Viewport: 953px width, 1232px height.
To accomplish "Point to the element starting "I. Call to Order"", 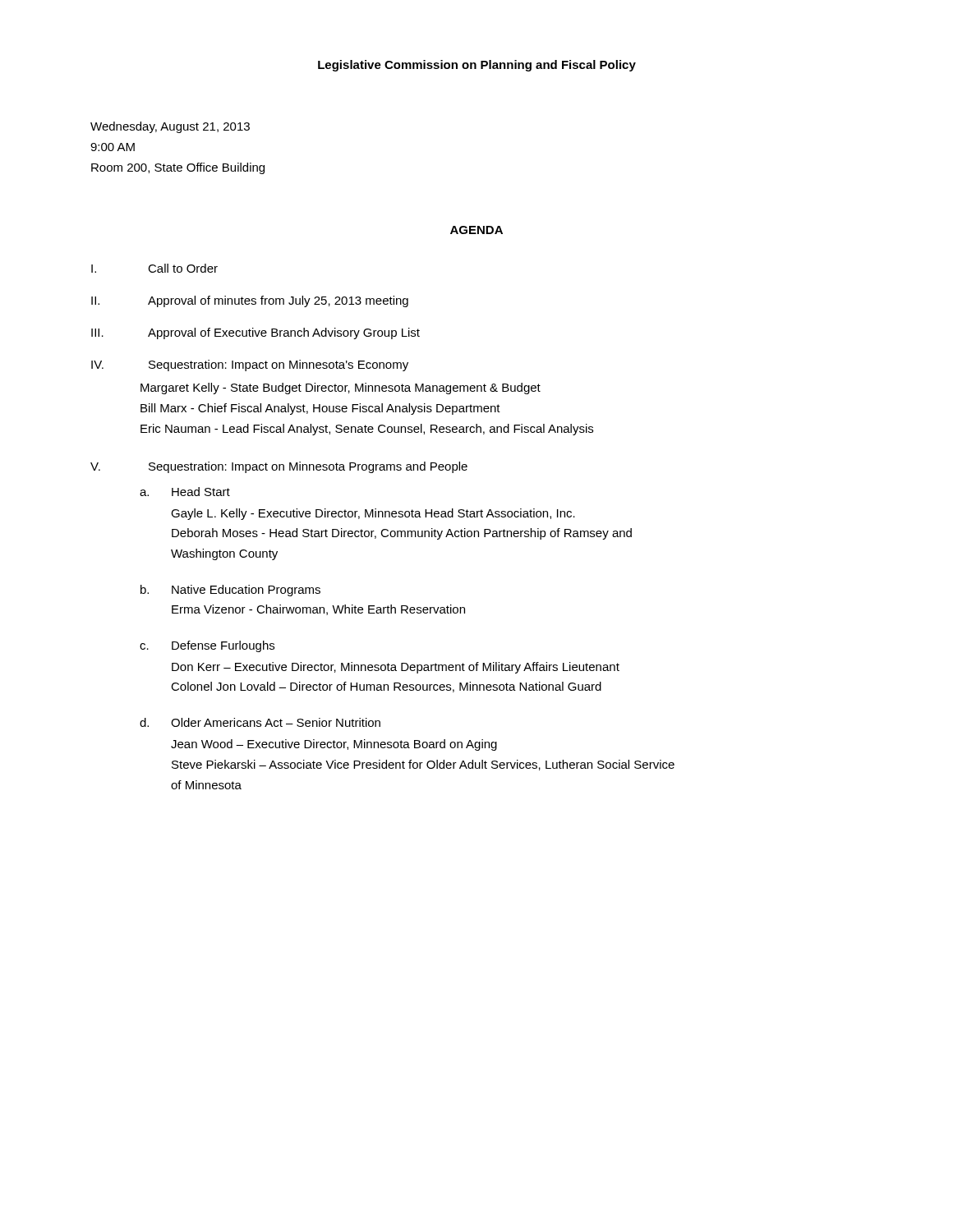I will (x=154, y=268).
